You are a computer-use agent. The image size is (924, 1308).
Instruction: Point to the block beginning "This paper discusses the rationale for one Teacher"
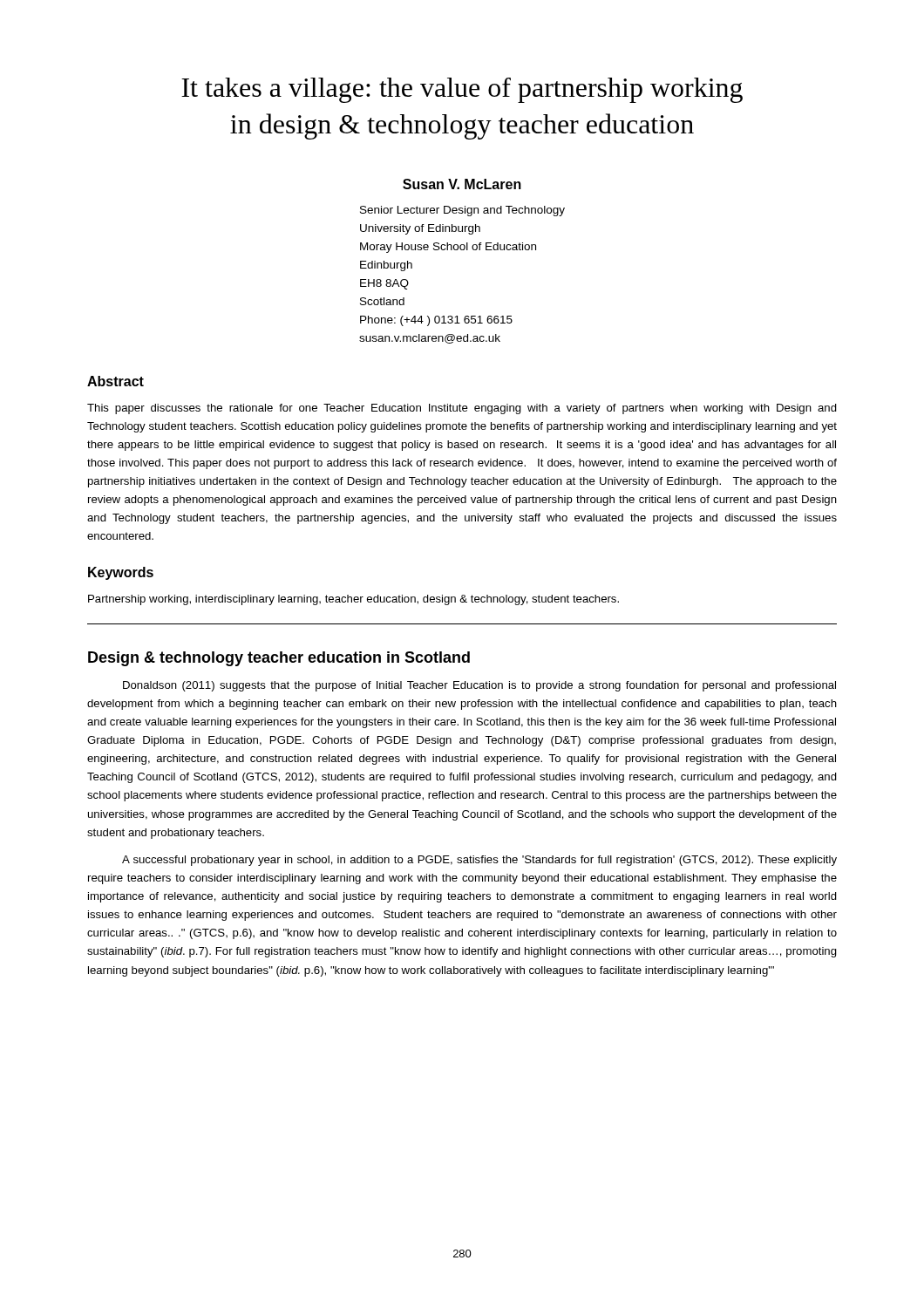[462, 472]
